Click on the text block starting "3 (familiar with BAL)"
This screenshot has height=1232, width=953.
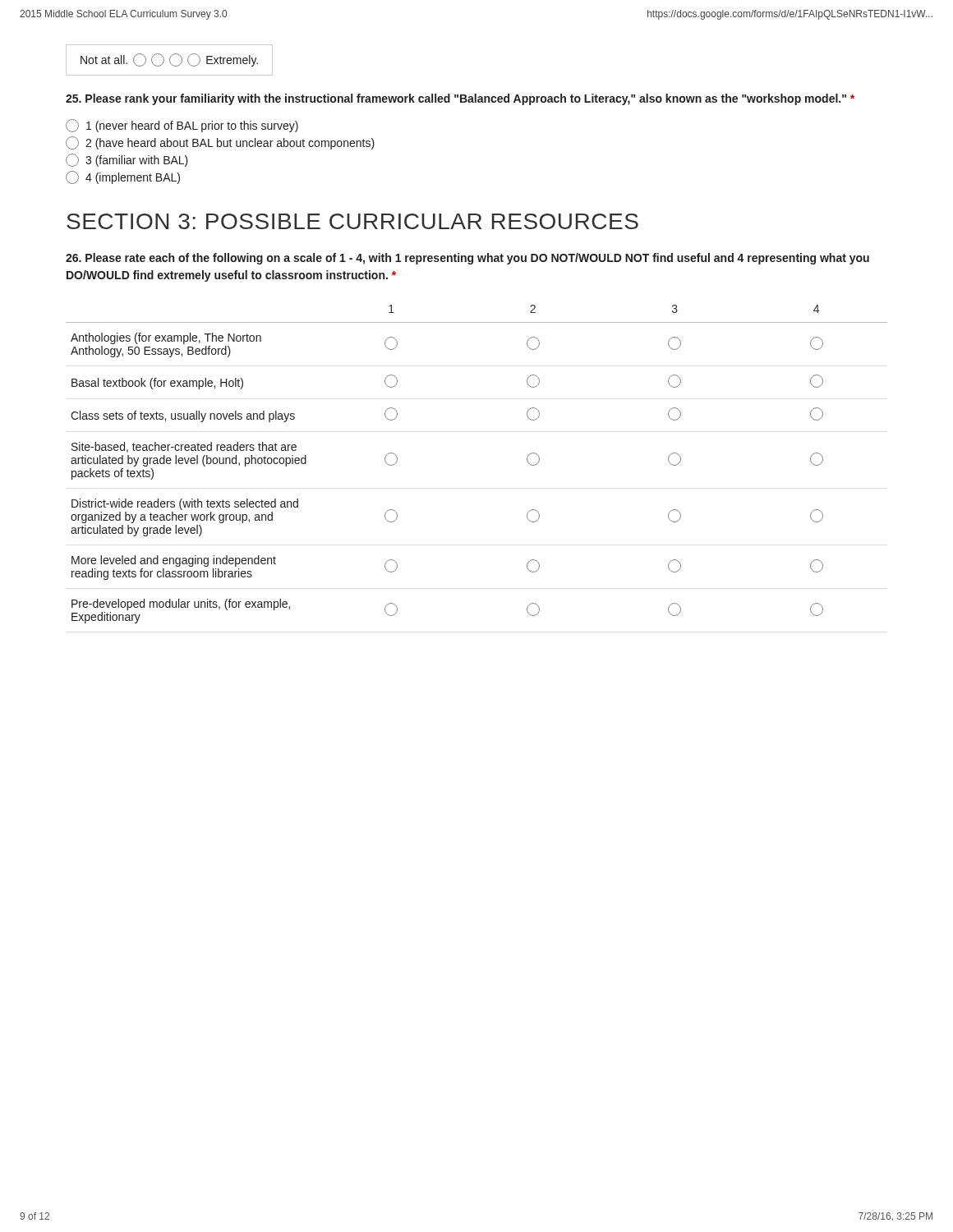click(127, 160)
